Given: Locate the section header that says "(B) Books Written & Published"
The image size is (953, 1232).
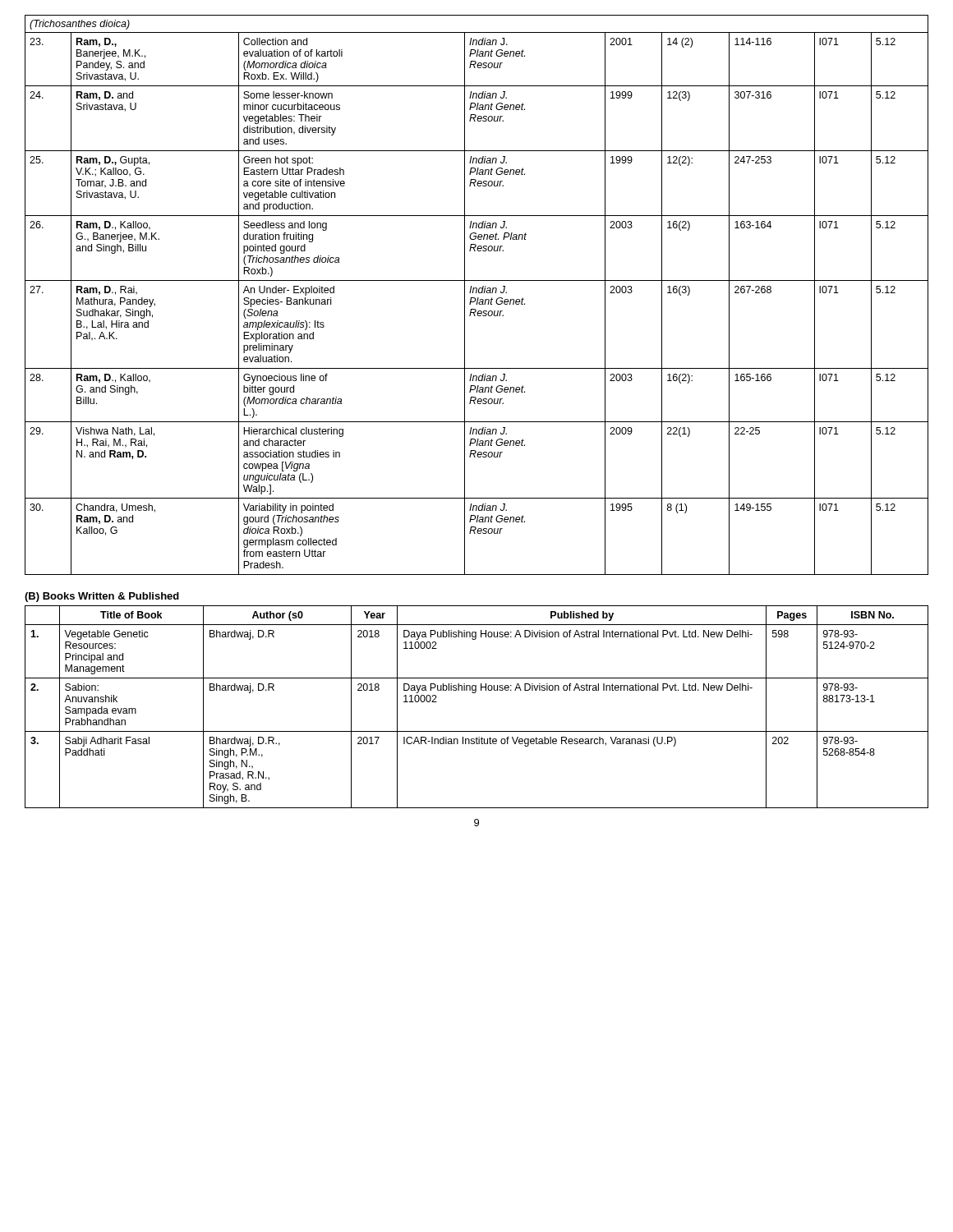Looking at the screenshot, I should click(102, 596).
